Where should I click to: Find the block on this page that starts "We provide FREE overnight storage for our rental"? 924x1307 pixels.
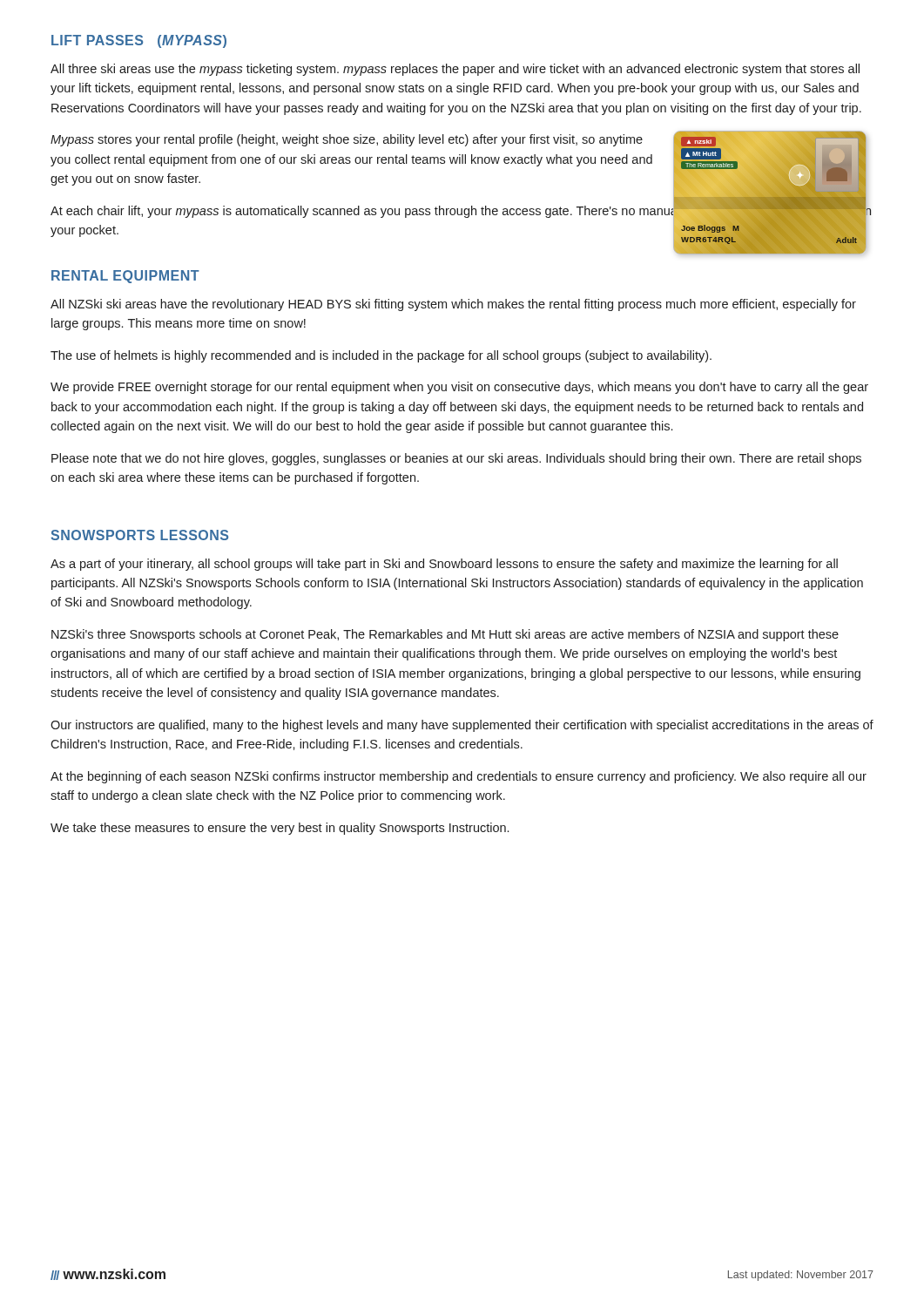pyautogui.click(x=459, y=407)
